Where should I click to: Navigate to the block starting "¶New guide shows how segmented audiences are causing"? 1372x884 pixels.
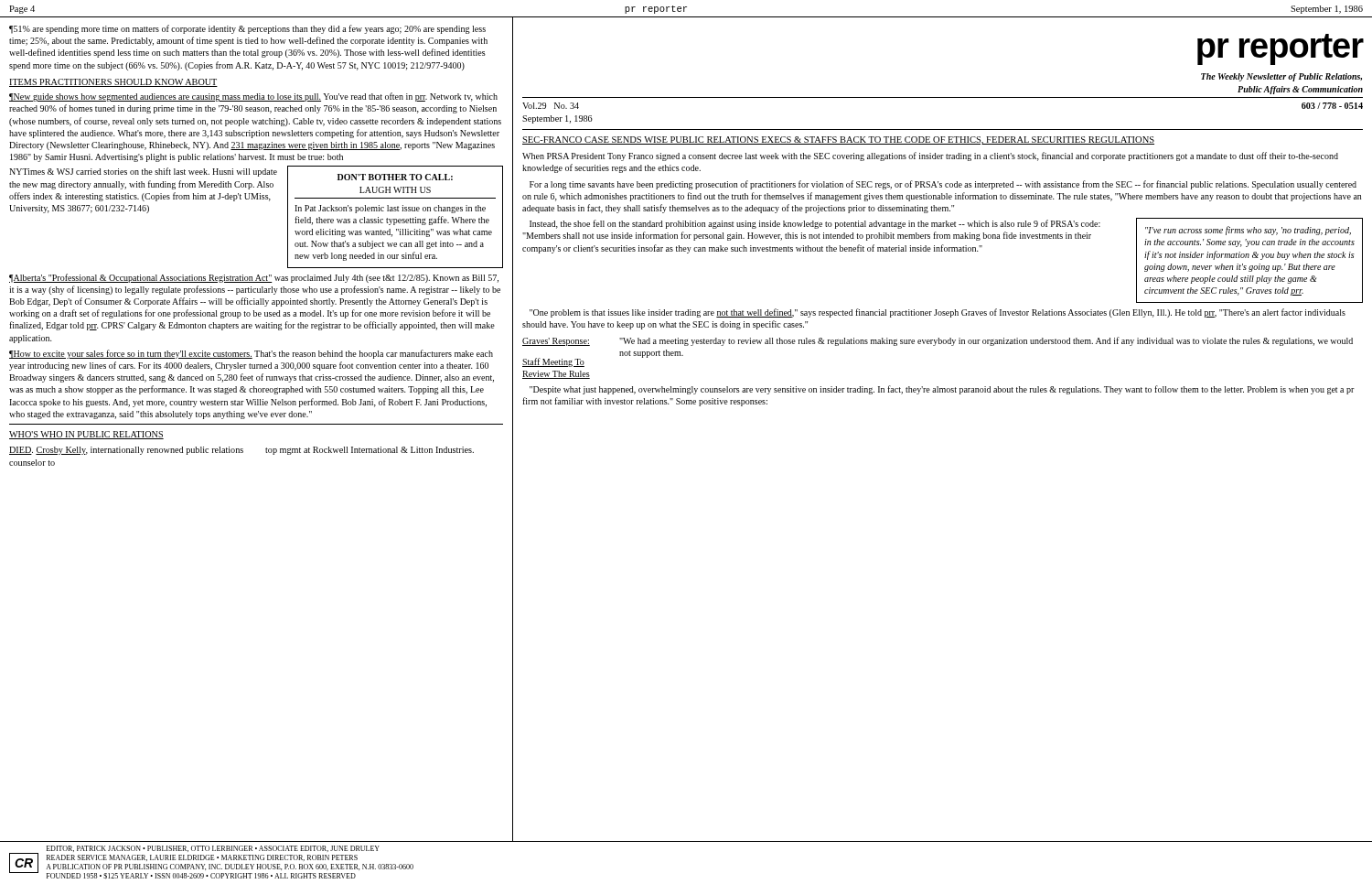pos(255,127)
